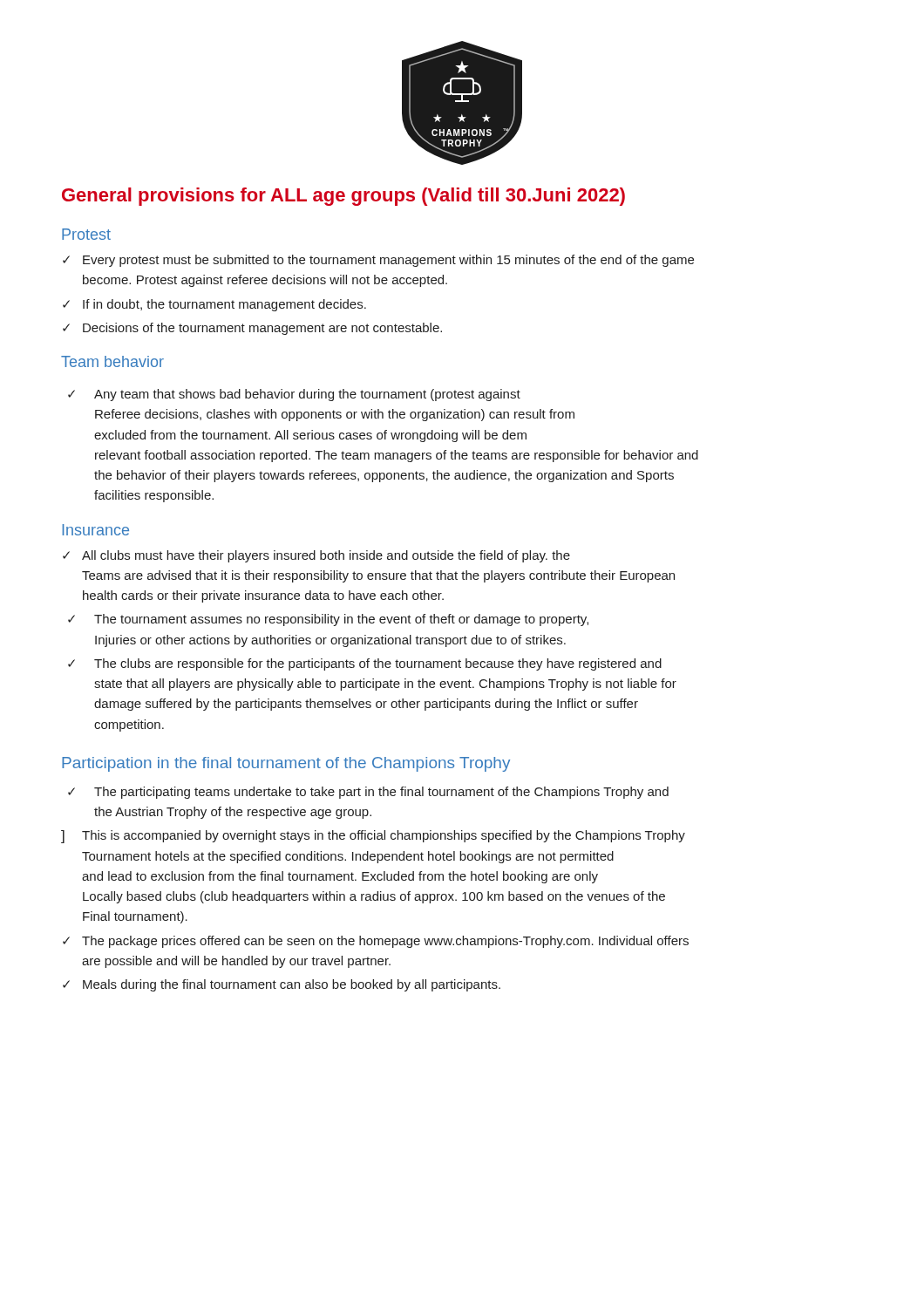Navigate to the text block starting "✓ The package"
The width and height of the screenshot is (924, 1308).
point(375,950)
